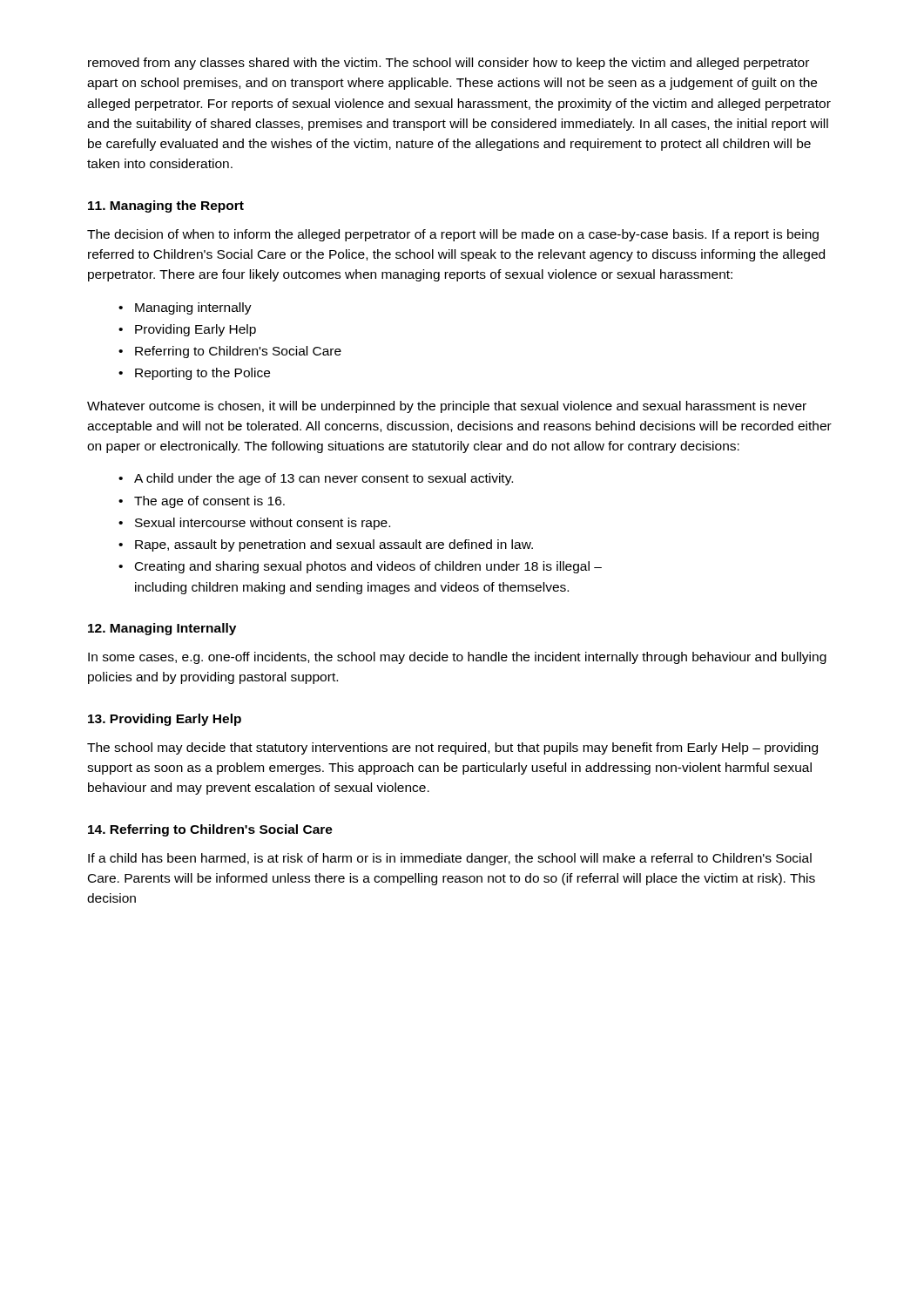Locate the text block that says "The school may decide that statutory"
Screen dimensions: 1307x924
point(453,767)
